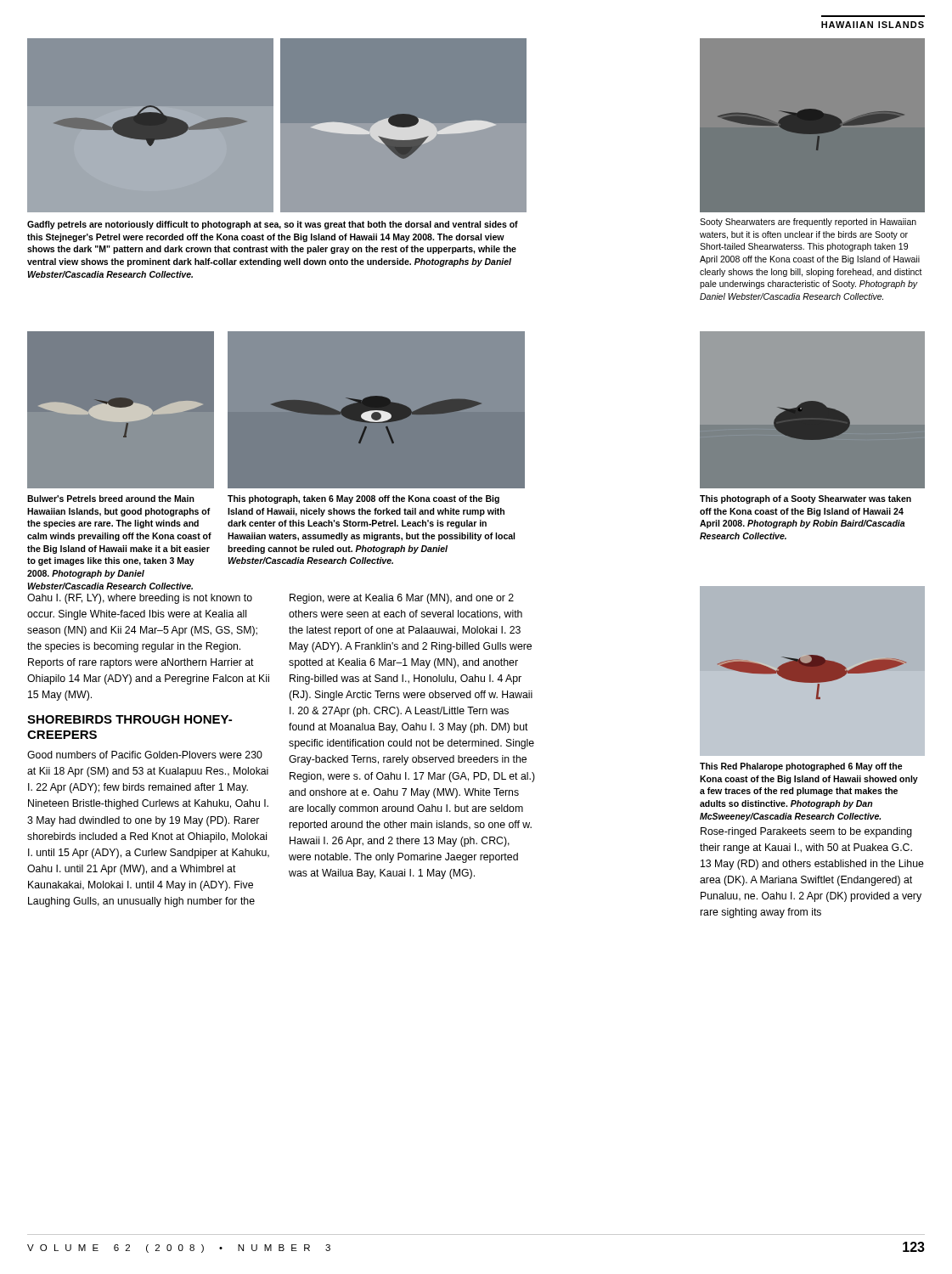
Task: Click the passage that begins "Oahu I. (RF, LY), where breeding is"
Action: (148, 646)
